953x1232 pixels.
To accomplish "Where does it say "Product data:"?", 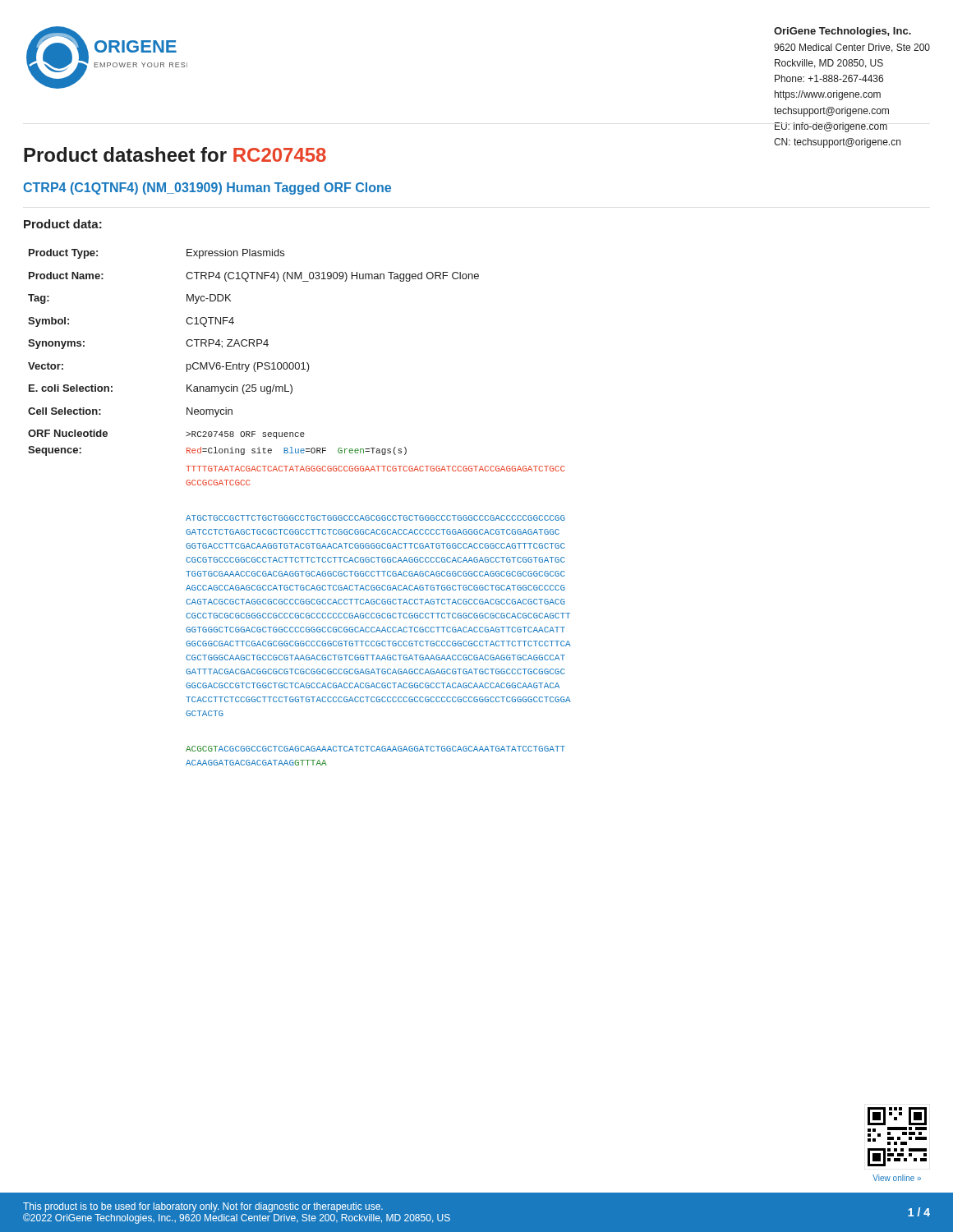I will tap(63, 224).
